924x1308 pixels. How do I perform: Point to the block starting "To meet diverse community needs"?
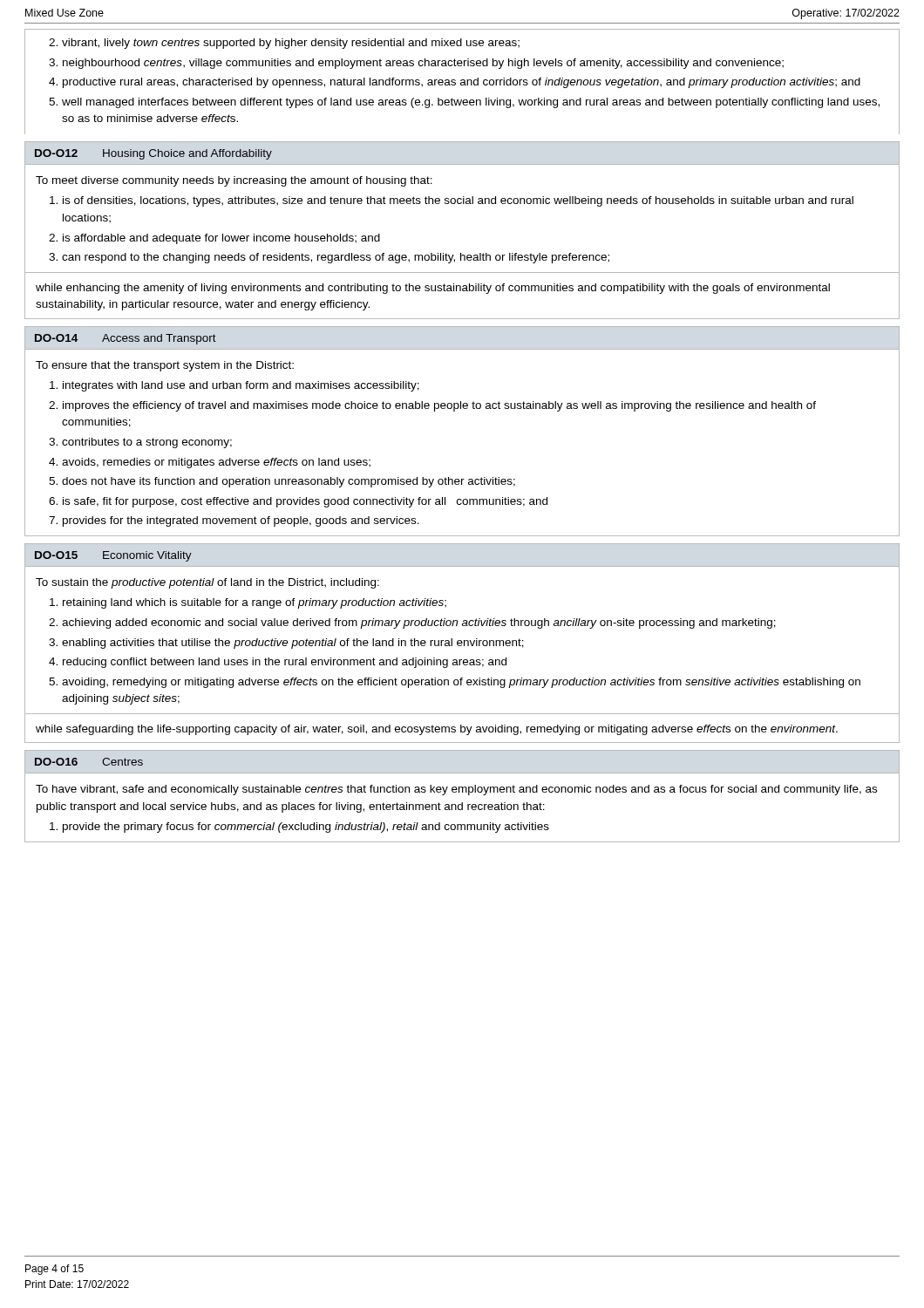coord(234,181)
